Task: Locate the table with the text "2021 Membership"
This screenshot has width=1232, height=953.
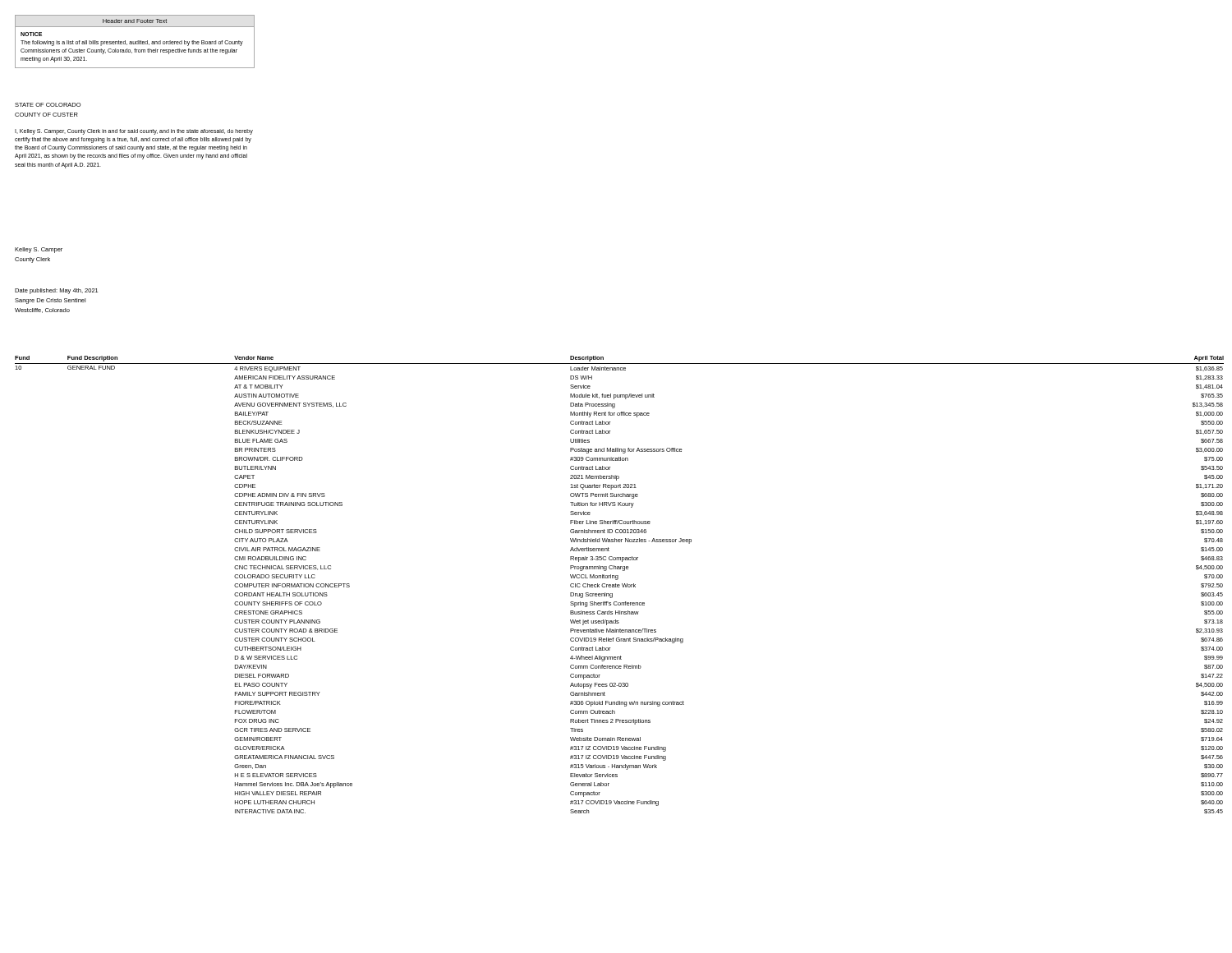Action: coord(619,650)
